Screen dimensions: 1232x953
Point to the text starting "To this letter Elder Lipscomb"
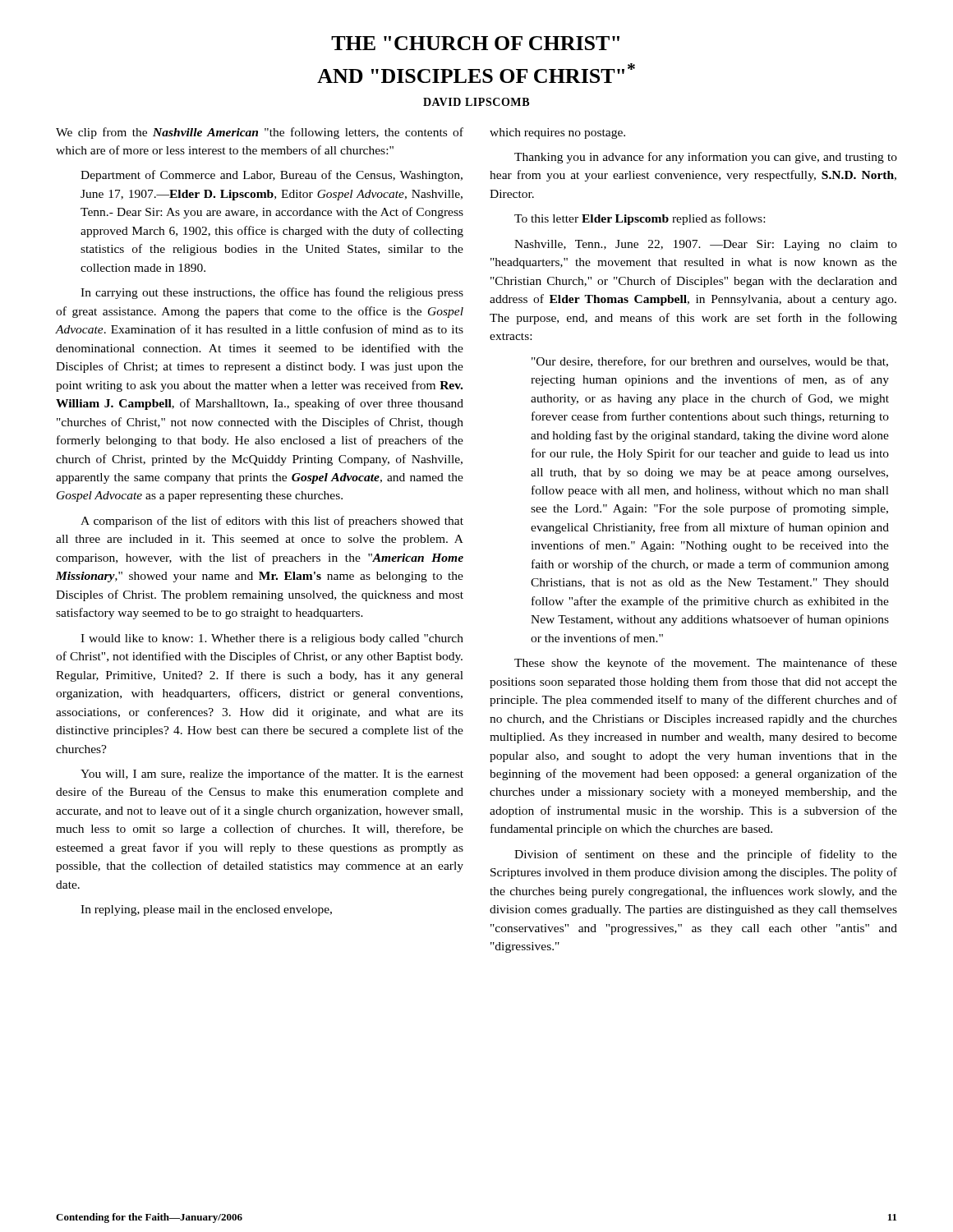[x=693, y=219]
